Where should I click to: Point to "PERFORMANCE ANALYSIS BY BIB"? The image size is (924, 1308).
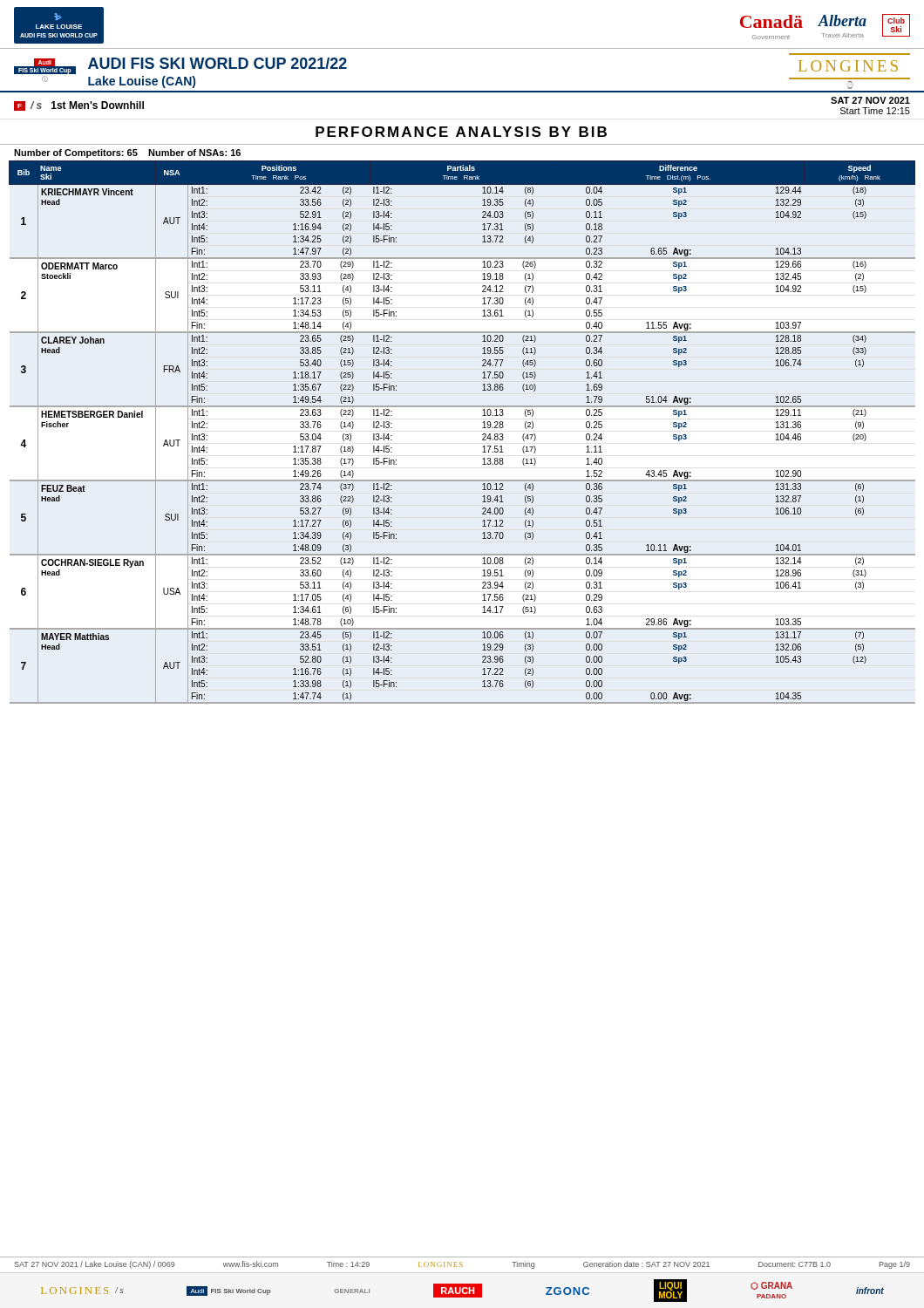point(462,133)
